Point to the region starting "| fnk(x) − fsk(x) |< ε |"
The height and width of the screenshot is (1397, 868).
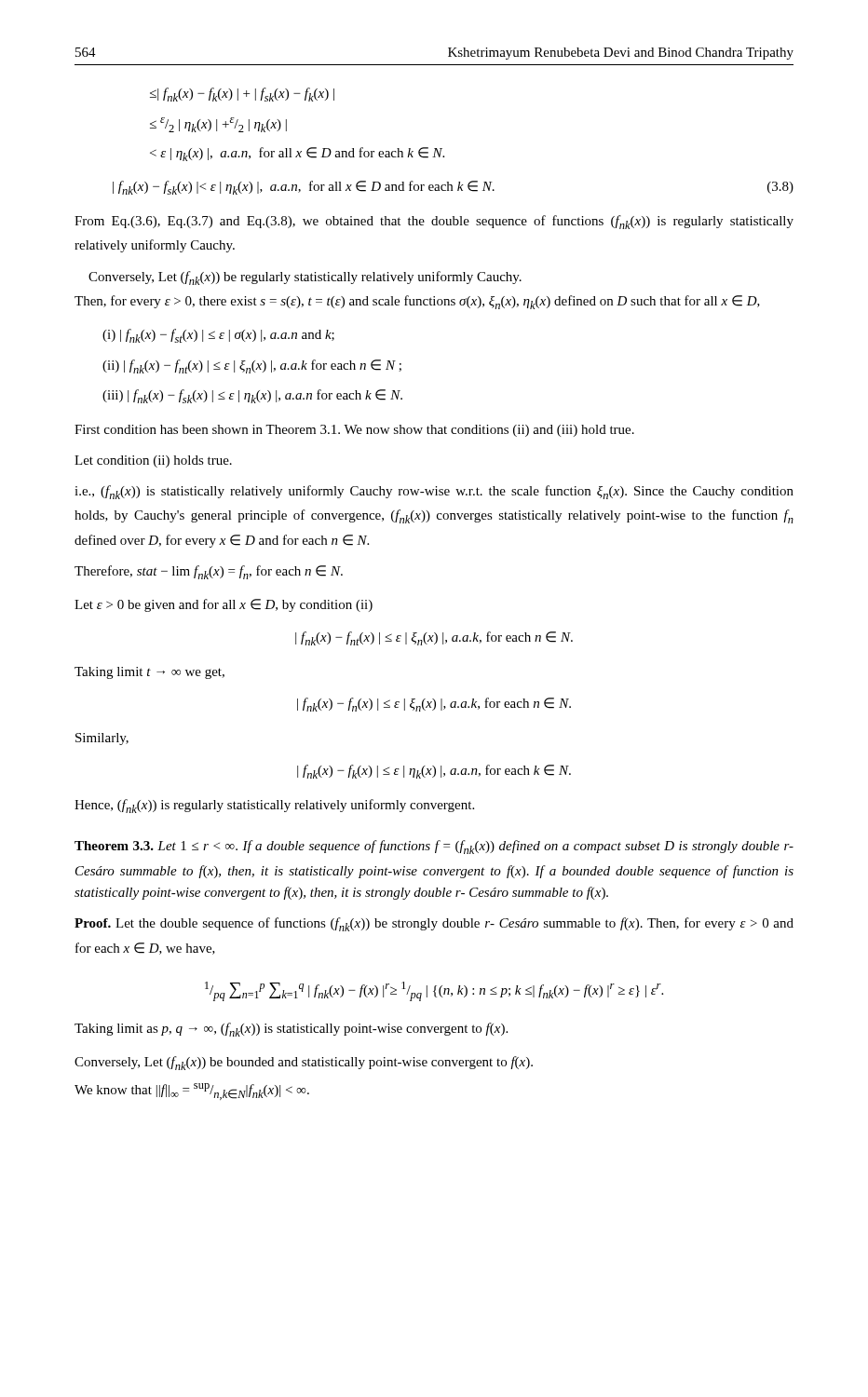pyautogui.click(x=453, y=187)
